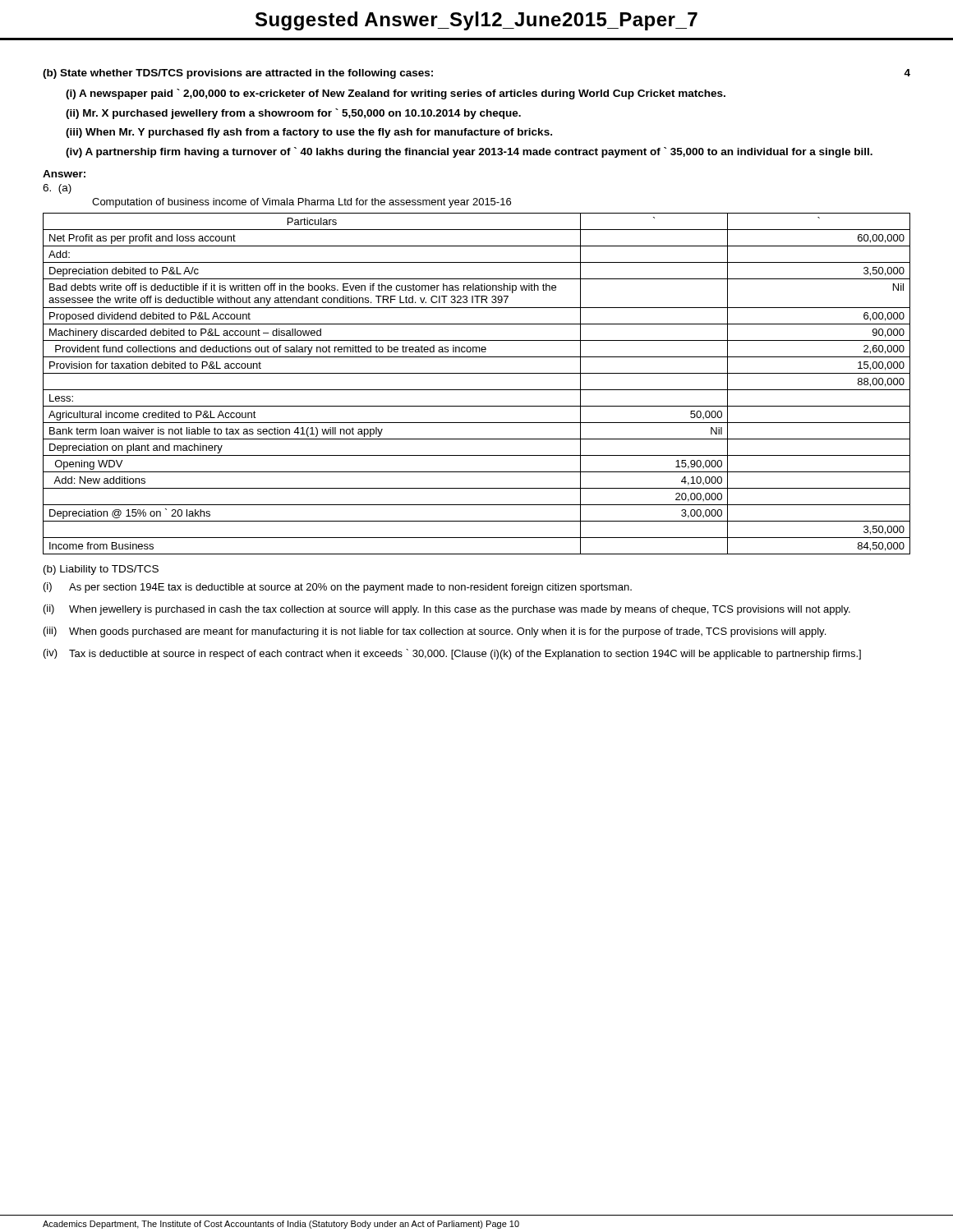Find the table that mentions "Machinery discarded debited to P&L"

pyautogui.click(x=476, y=384)
